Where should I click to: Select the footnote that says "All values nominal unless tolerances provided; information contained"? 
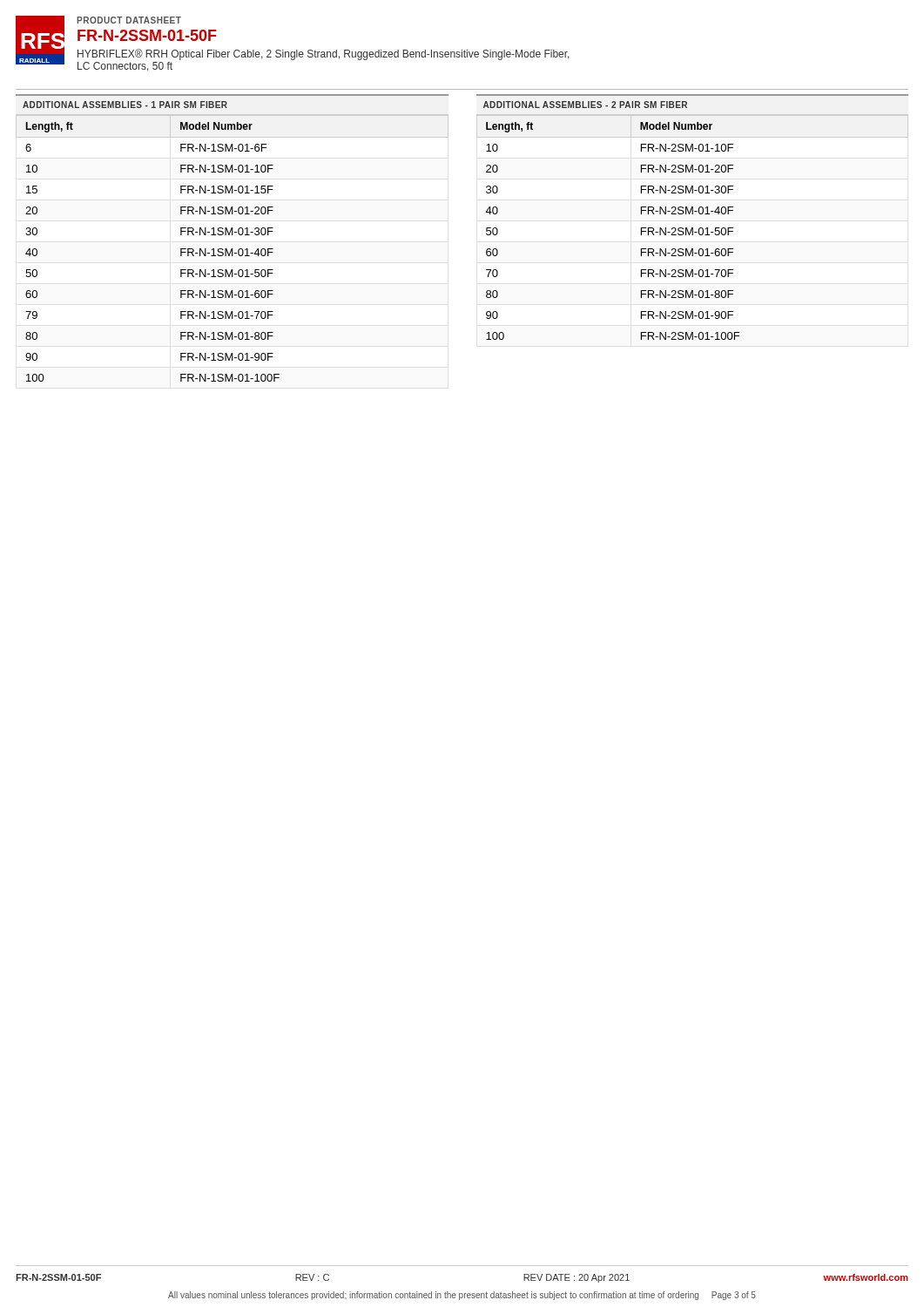pyautogui.click(x=462, y=1295)
